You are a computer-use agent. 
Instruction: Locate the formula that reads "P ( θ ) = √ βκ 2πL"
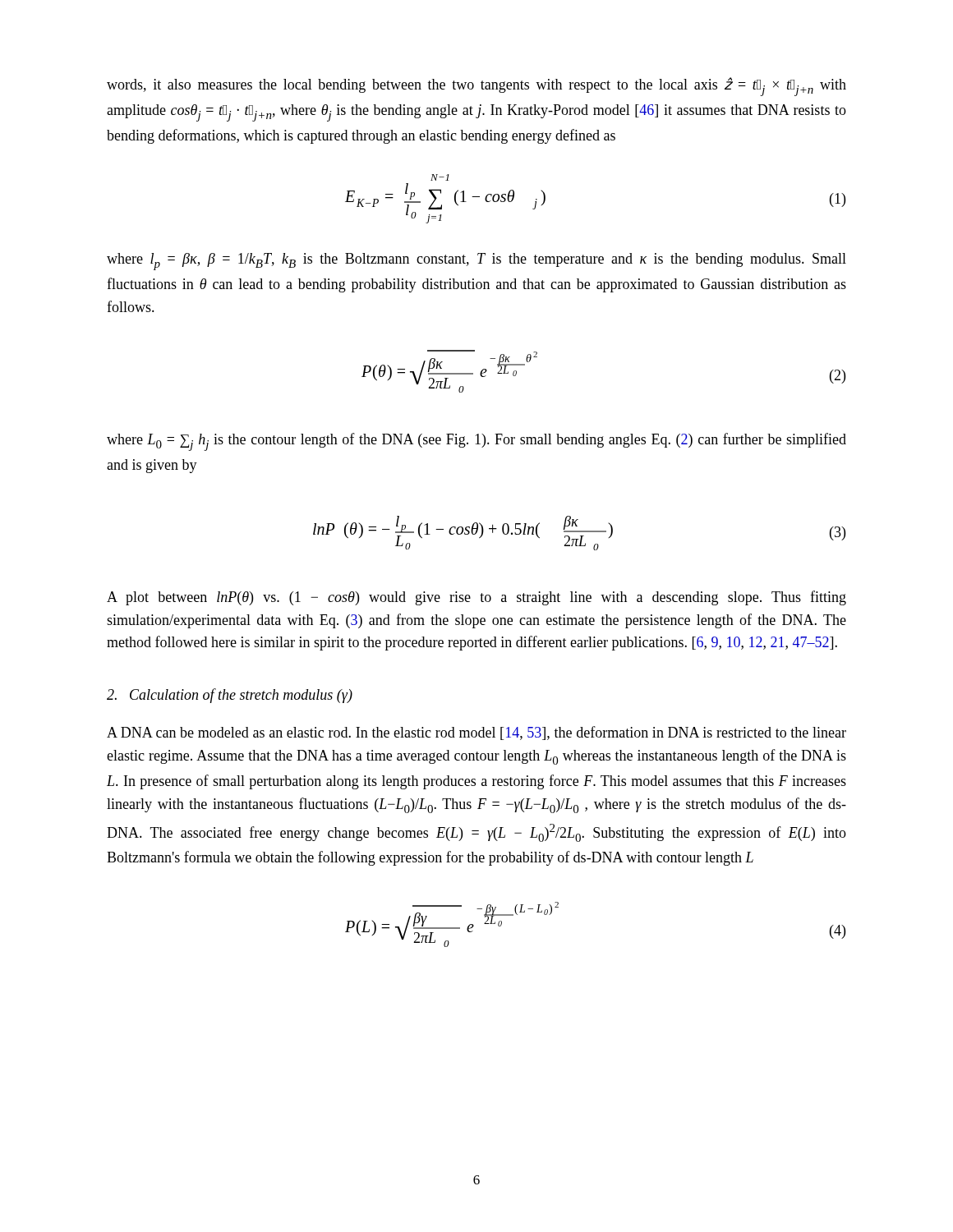451,373
